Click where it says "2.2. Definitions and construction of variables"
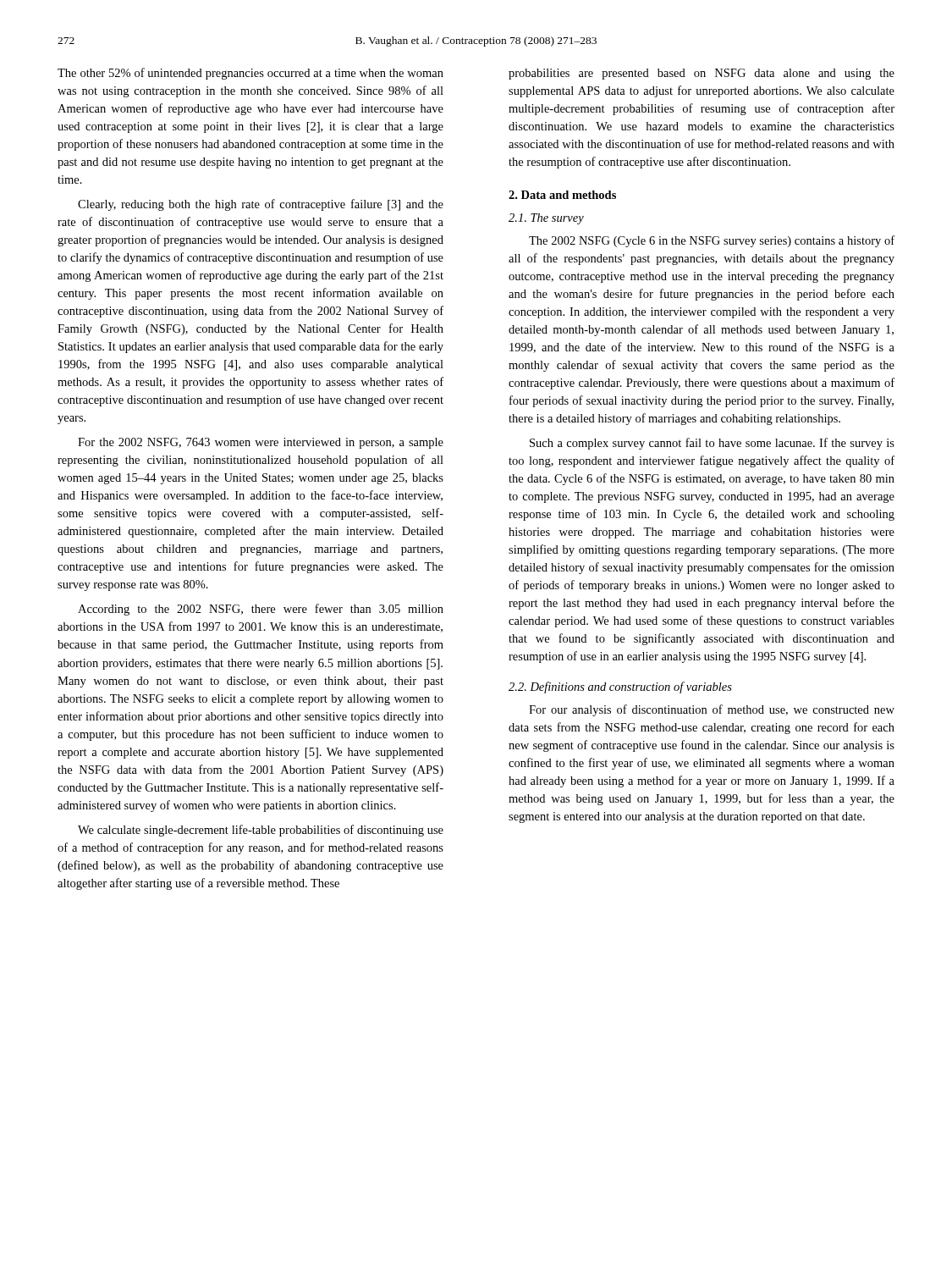The image size is (952, 1270). 620,686
